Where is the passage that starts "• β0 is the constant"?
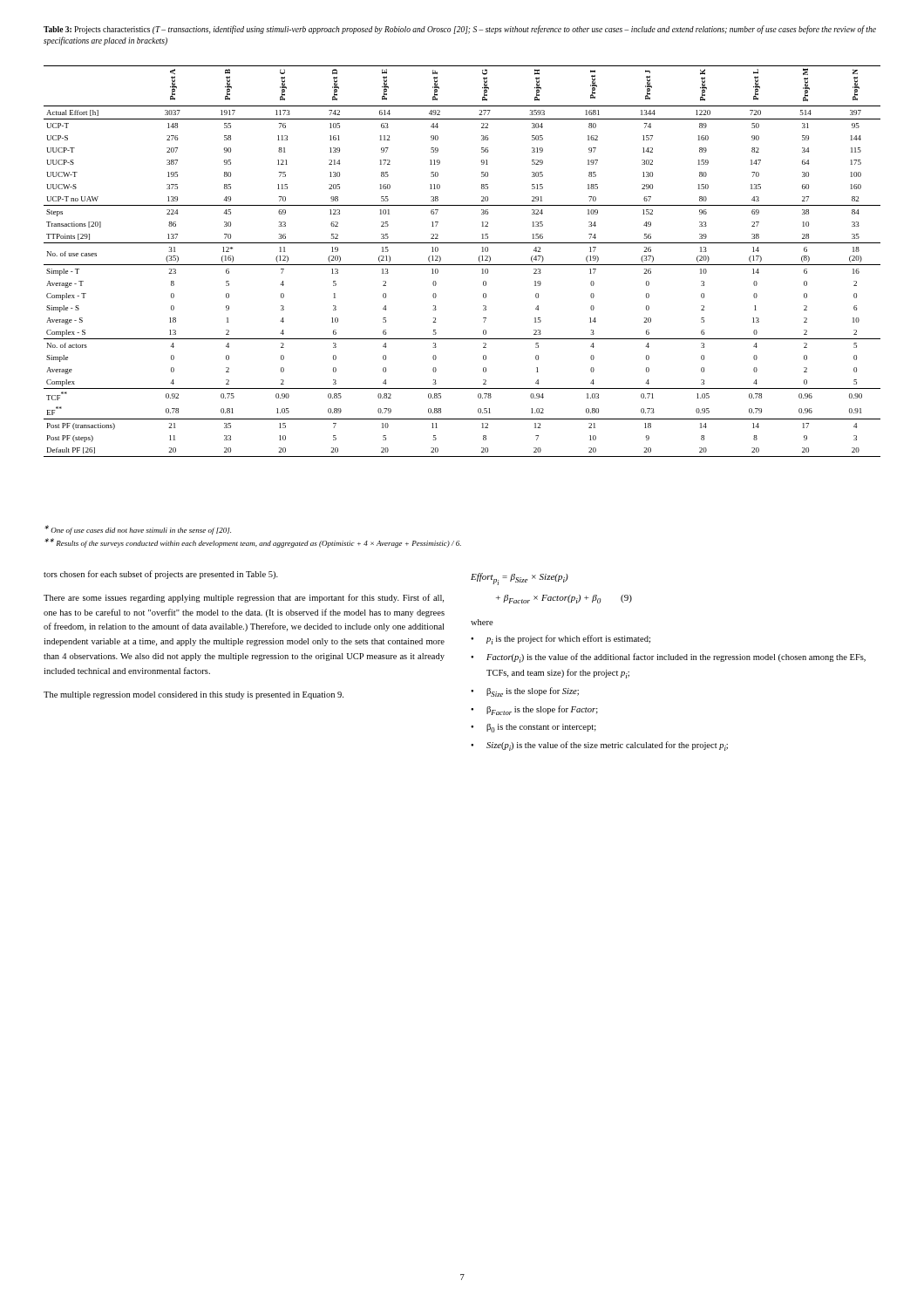924x1308 pixels. click(x=533, y=728)
